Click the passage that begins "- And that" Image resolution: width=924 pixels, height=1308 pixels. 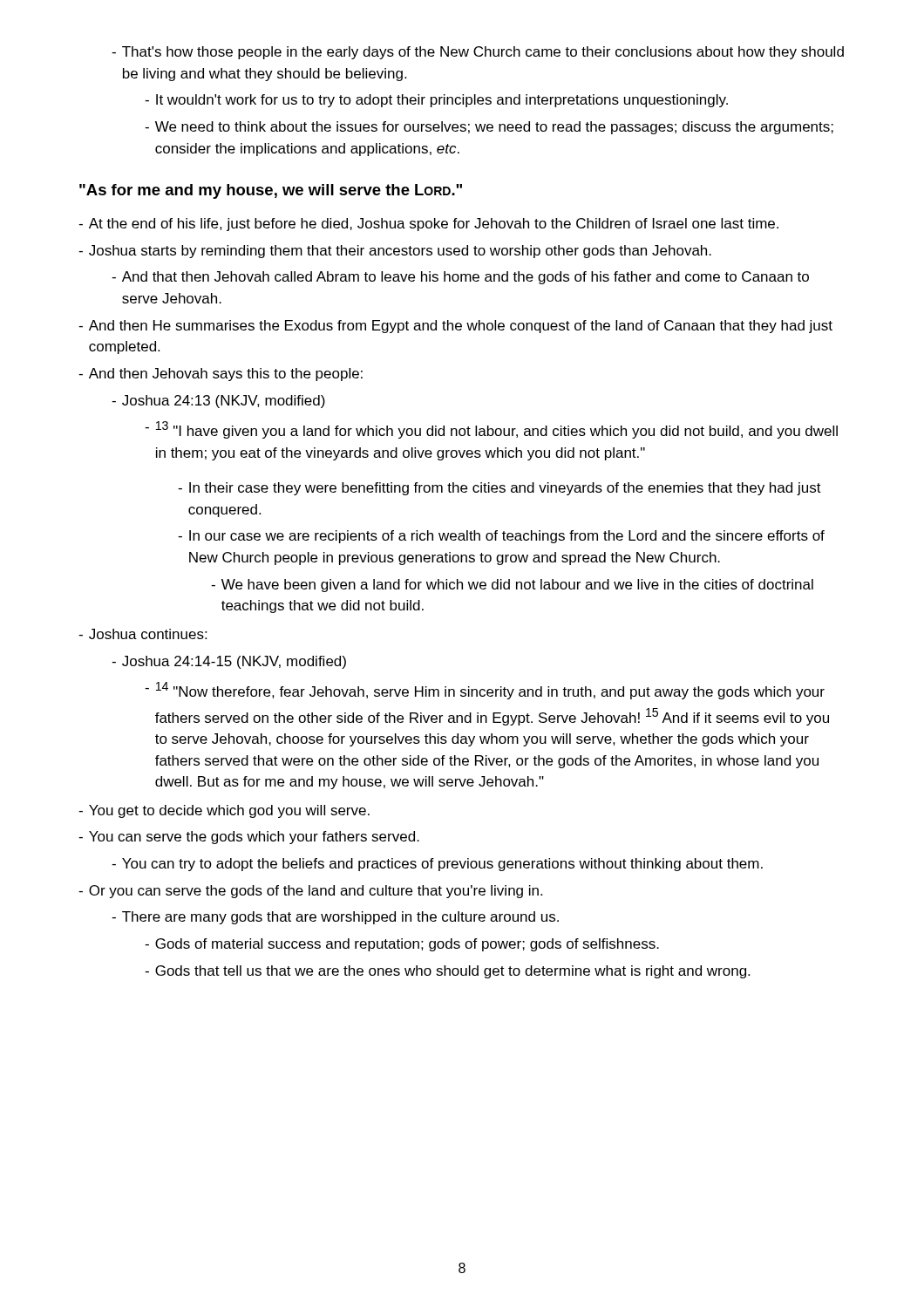tap(479, 289)
